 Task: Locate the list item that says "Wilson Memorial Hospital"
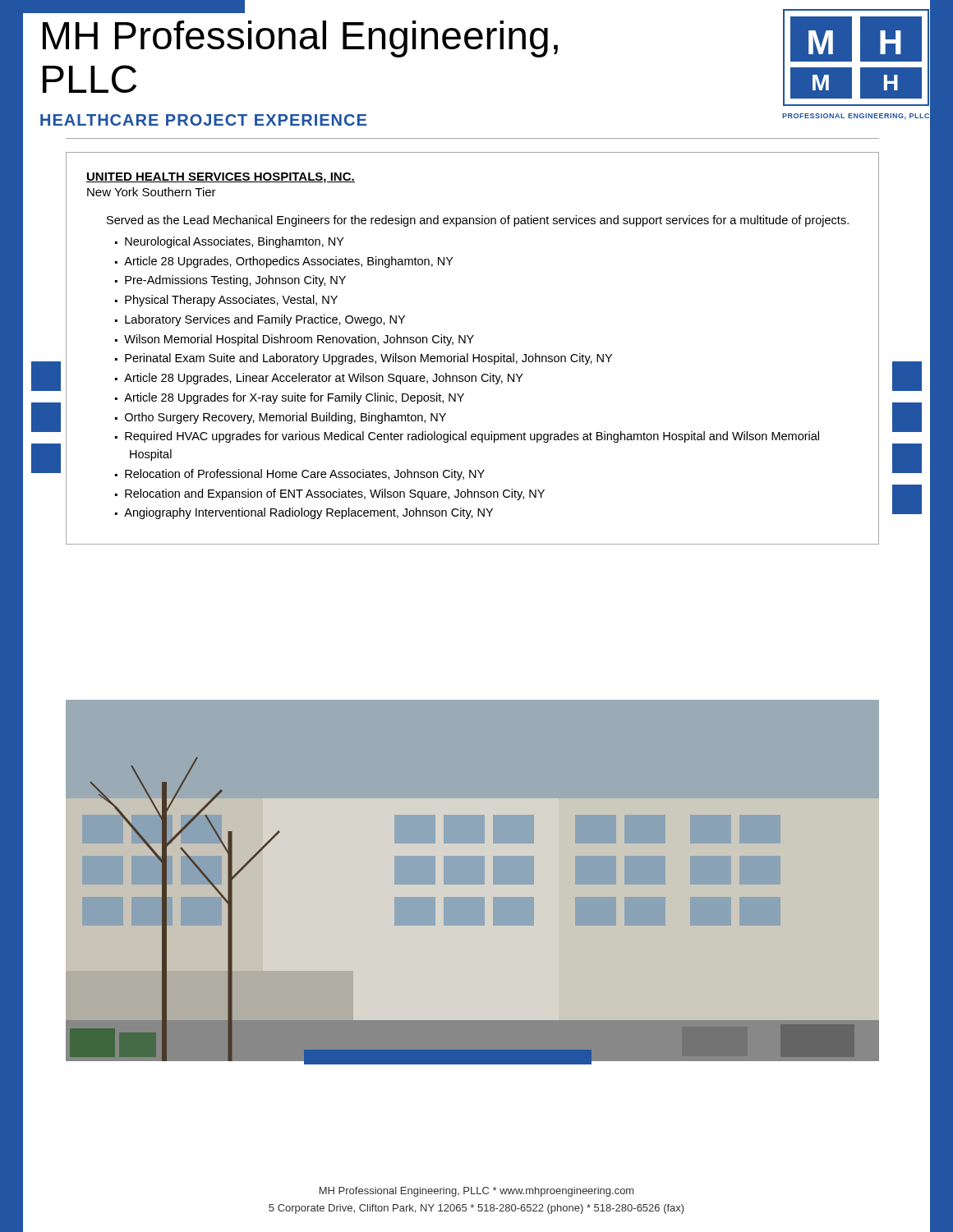coord(299,339)
